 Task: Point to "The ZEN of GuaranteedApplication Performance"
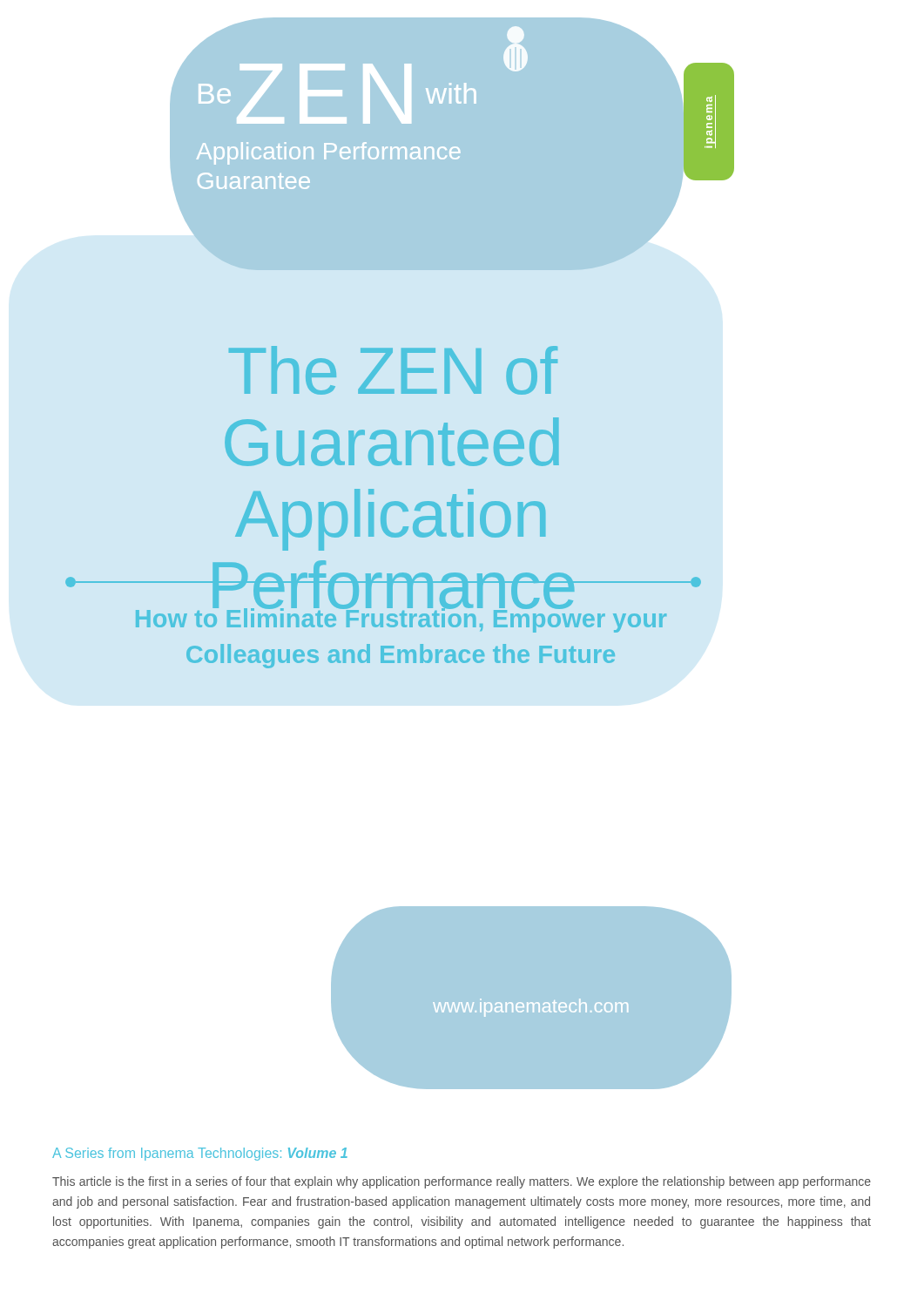click(x=392, y=478)
